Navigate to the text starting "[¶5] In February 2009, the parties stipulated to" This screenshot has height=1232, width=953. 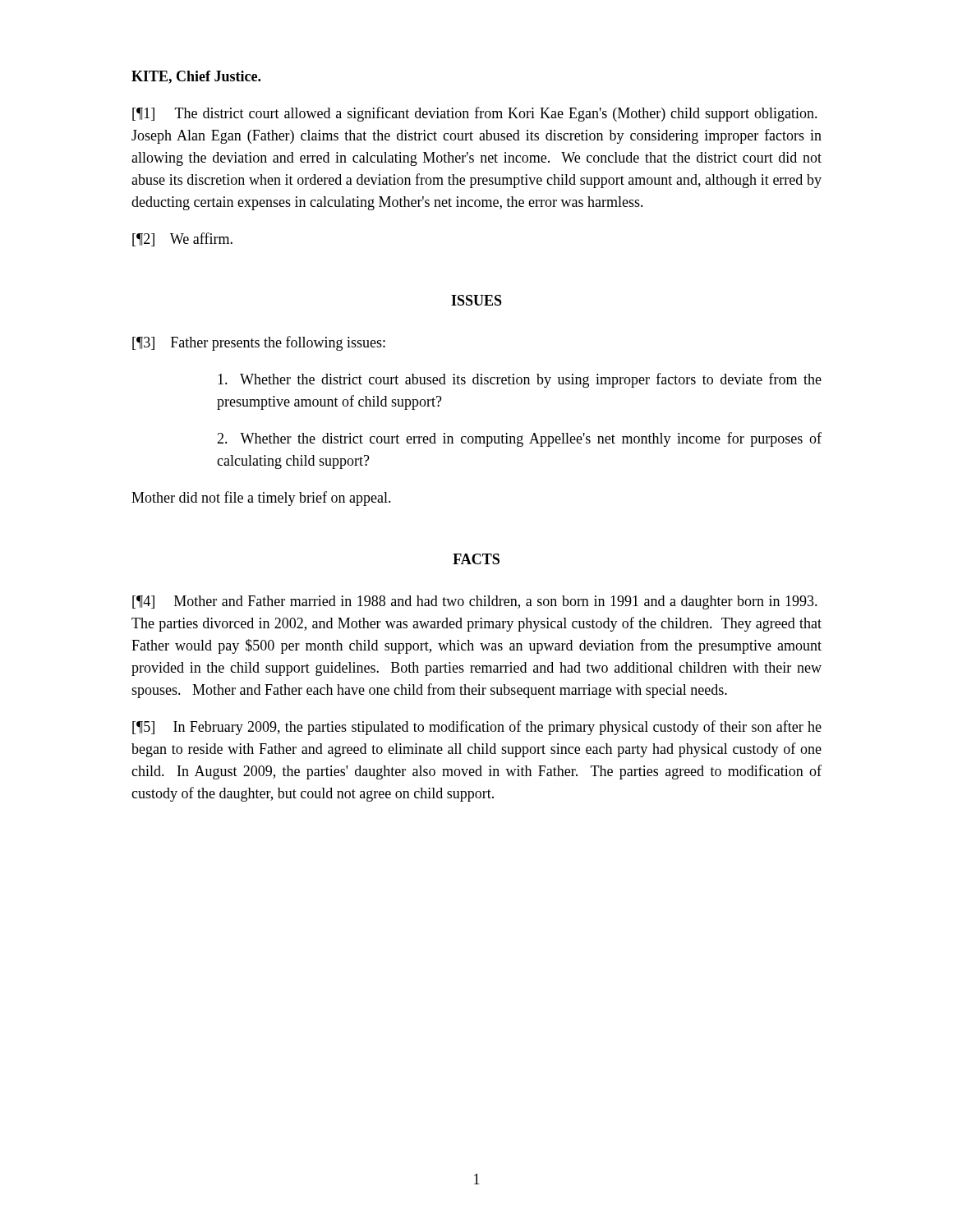(476, 760)
